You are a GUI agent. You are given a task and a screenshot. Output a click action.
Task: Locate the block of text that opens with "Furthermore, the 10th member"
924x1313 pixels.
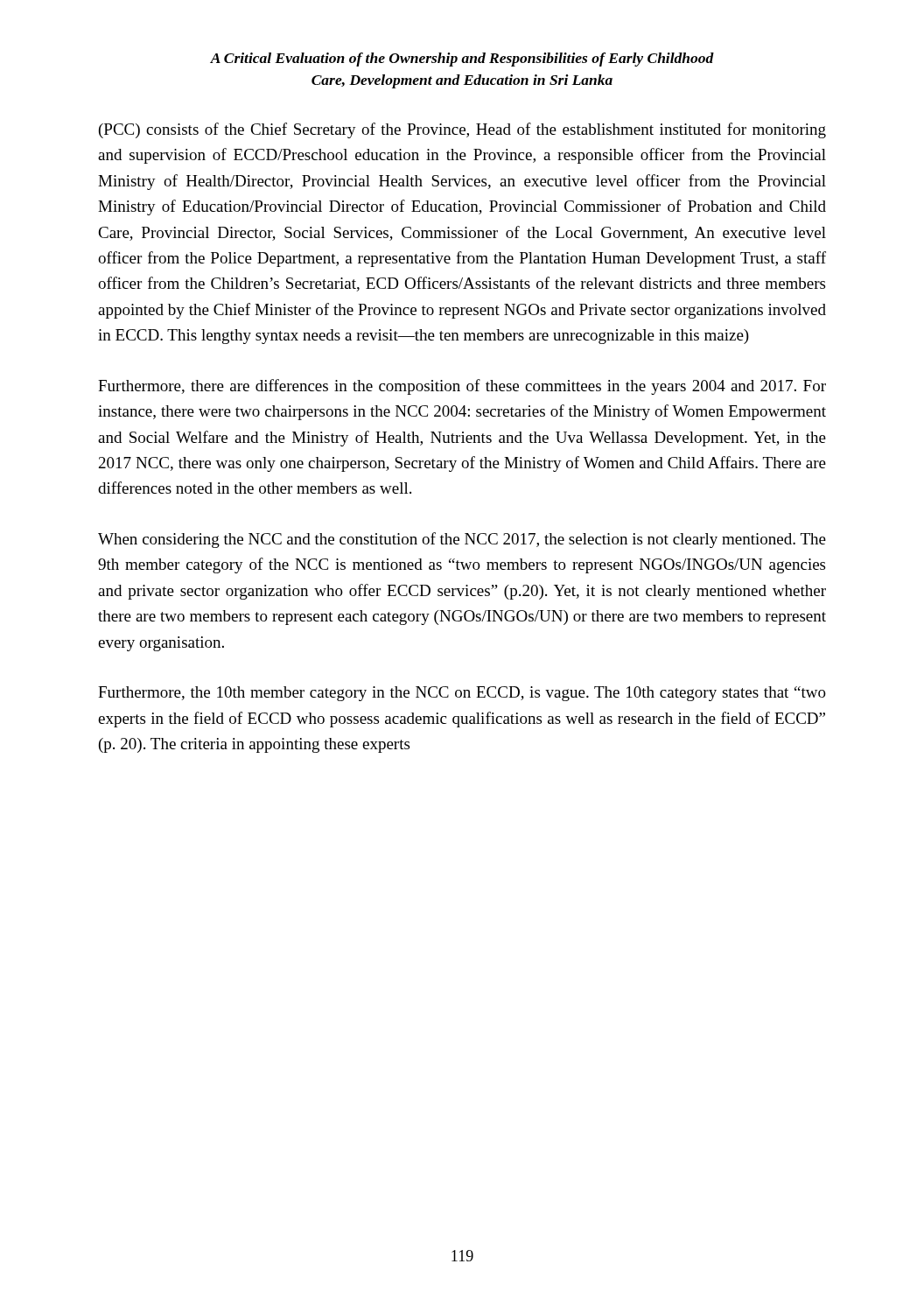462,718
